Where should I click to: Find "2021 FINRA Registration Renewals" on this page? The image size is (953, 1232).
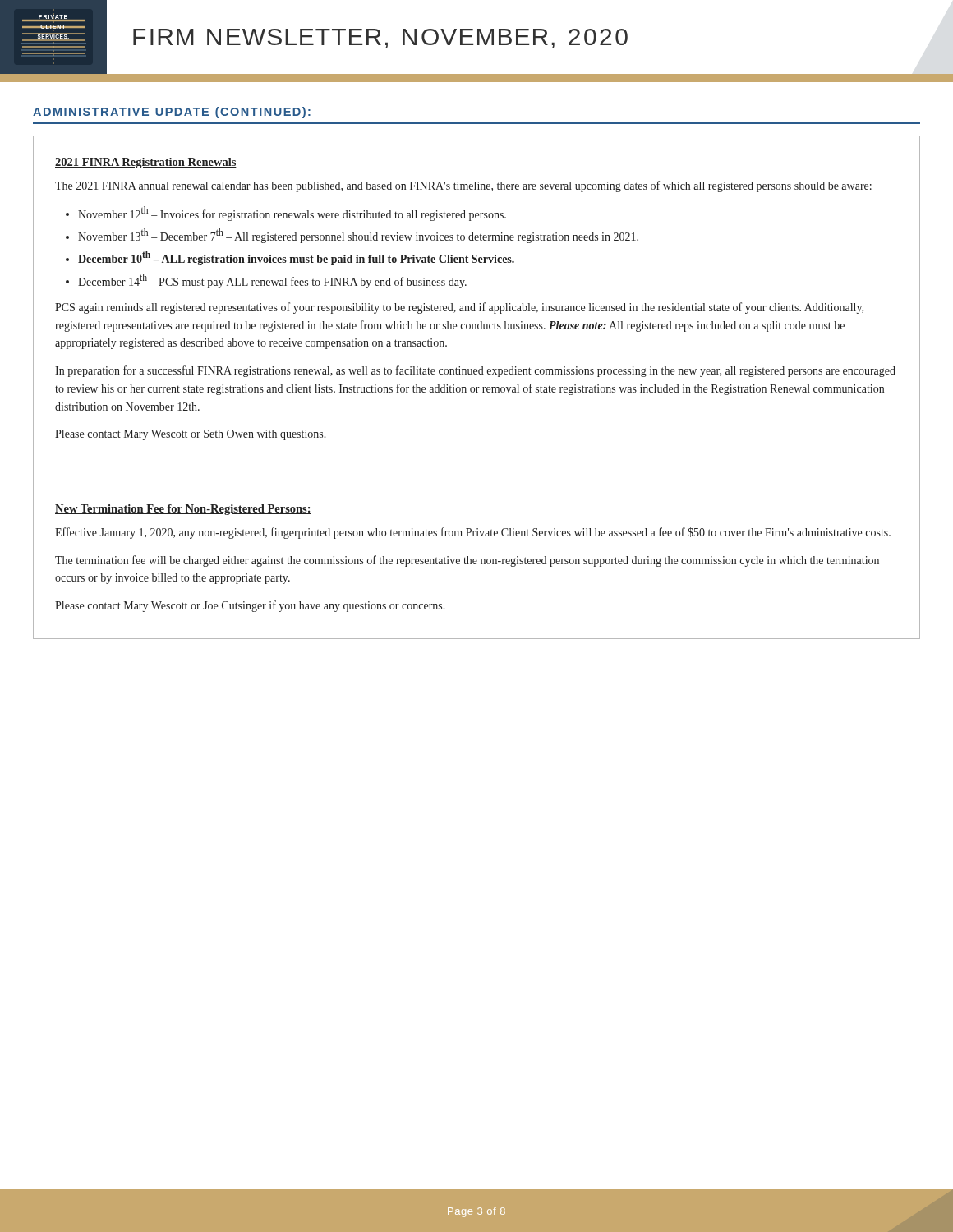146,161
